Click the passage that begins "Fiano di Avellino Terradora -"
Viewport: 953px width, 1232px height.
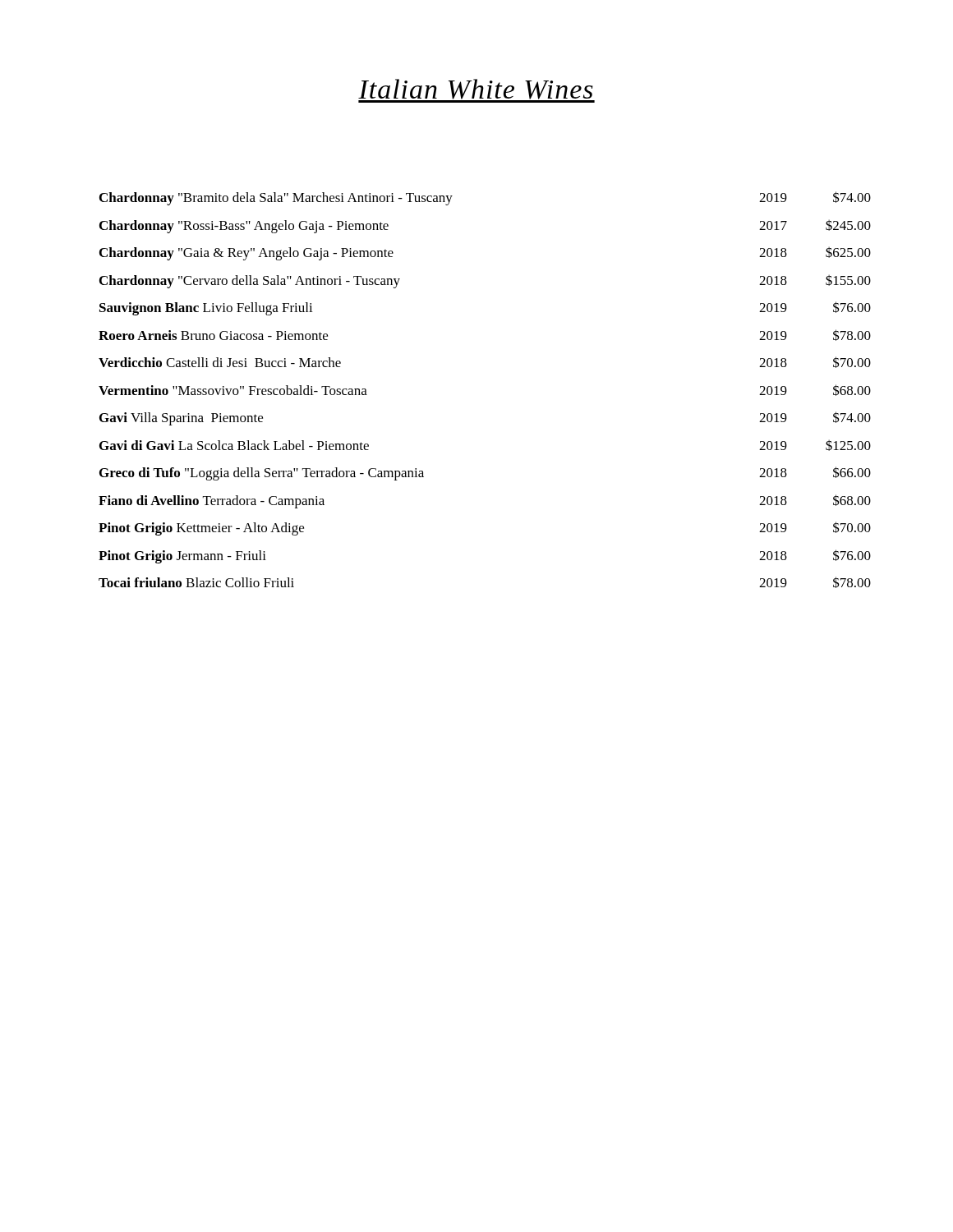221,500
